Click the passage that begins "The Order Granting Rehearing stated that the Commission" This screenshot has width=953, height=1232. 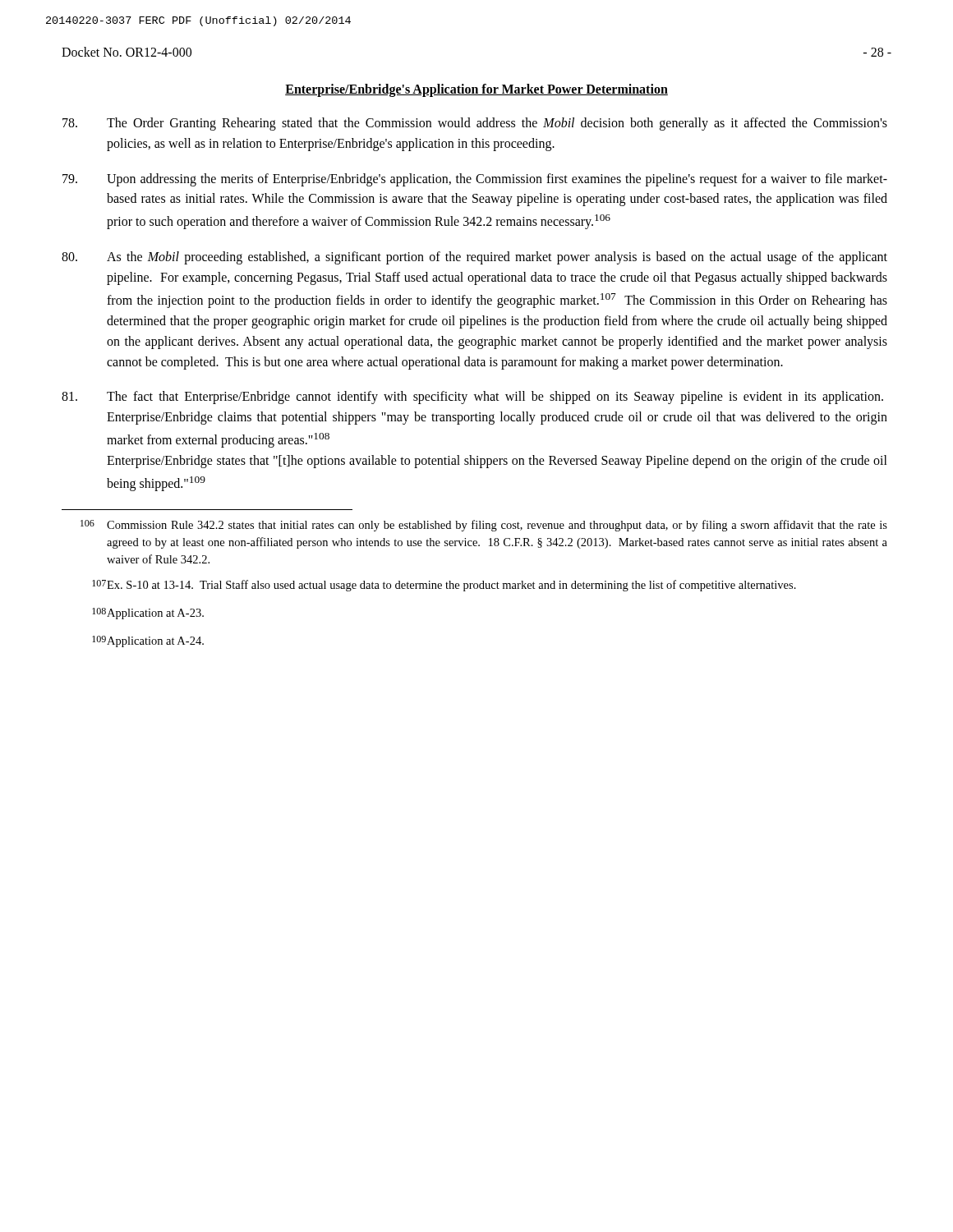(x=474, y=134)
